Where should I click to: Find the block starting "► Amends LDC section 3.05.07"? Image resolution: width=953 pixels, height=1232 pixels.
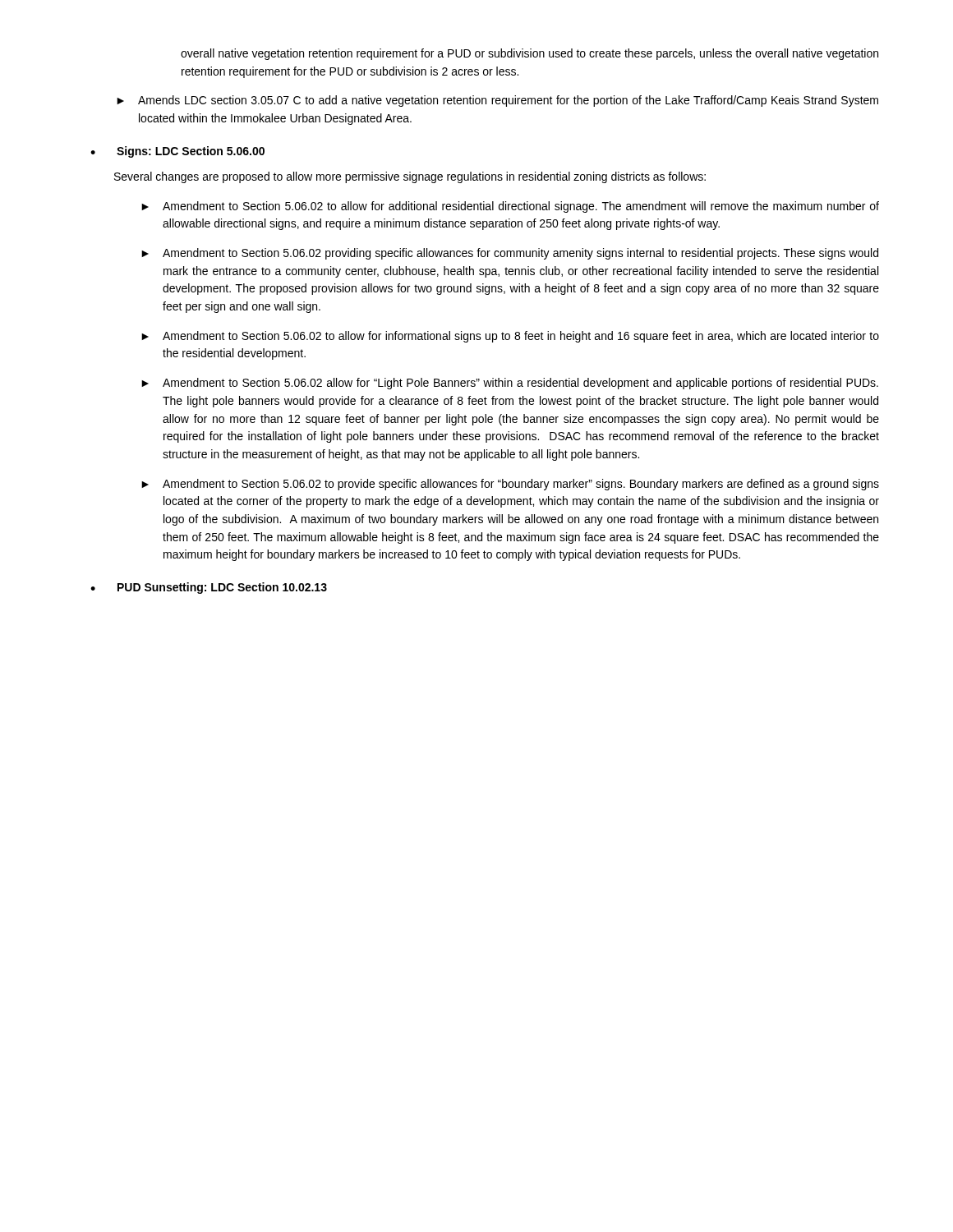pyautogui.click(x=497, y=110)
